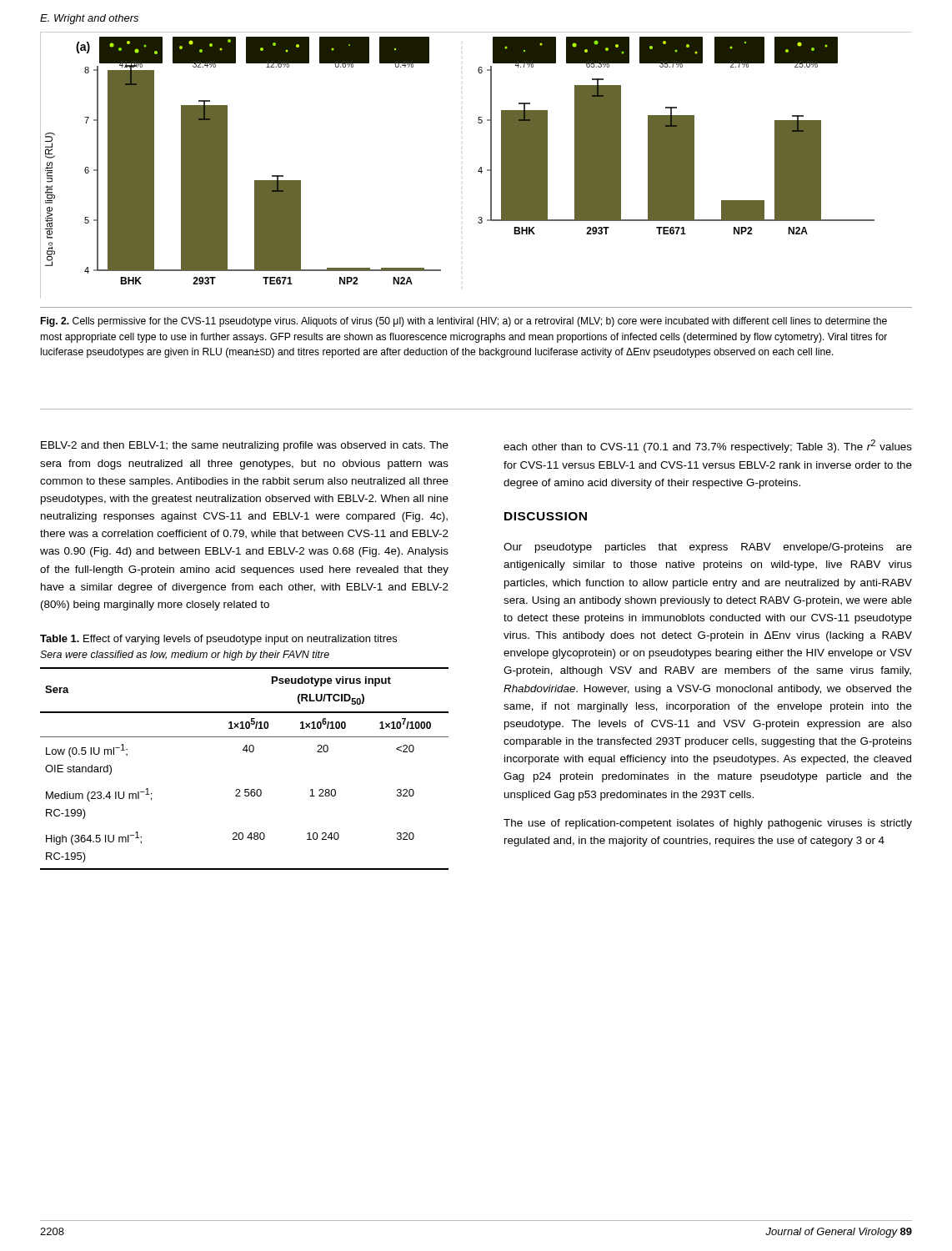Viewport: 952px width, 1251px height.
Task: Click the passage that begins "each other than"
Action: (x=708, y=464)
